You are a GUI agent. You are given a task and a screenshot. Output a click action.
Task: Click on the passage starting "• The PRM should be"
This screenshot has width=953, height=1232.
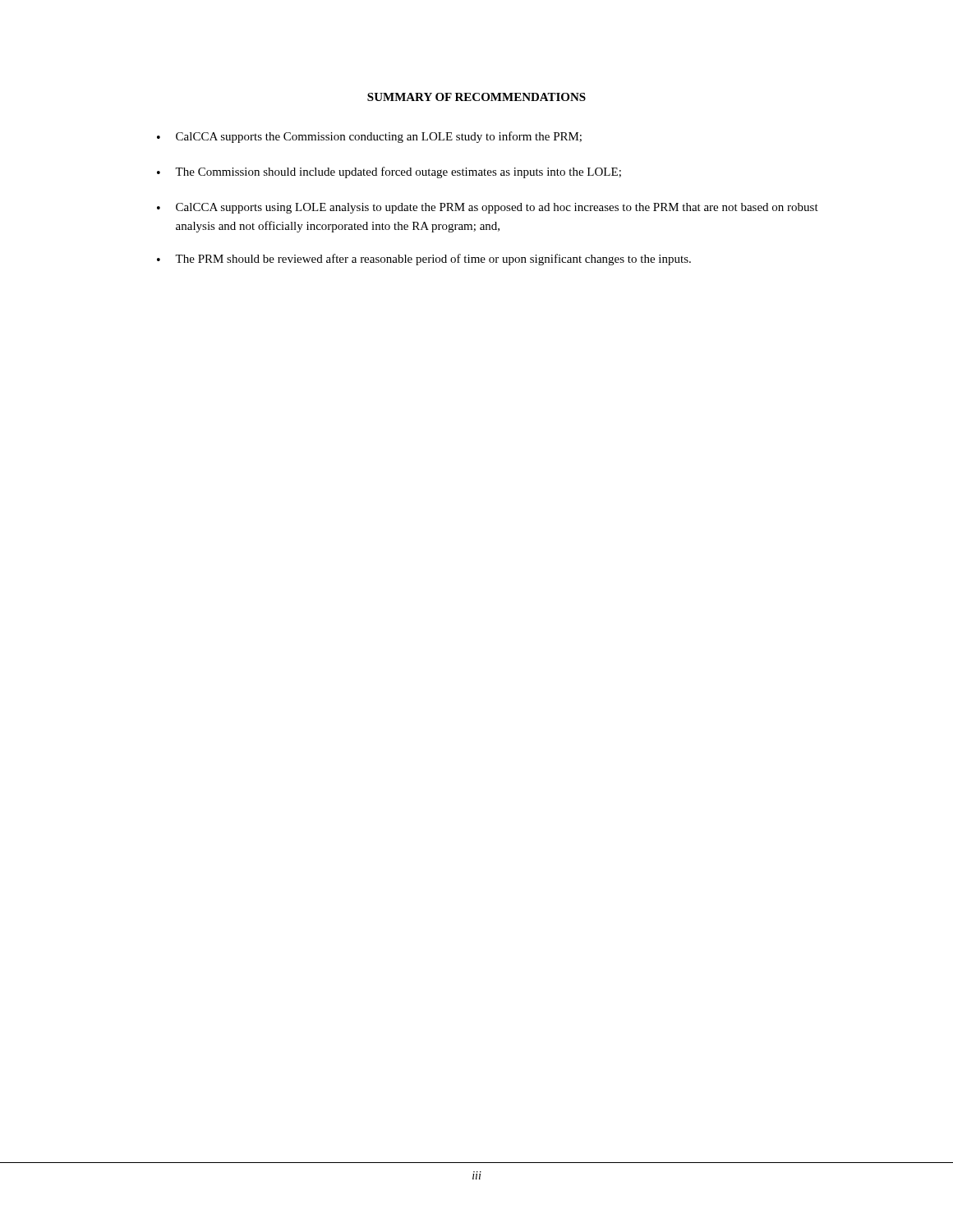coord(489,260)
